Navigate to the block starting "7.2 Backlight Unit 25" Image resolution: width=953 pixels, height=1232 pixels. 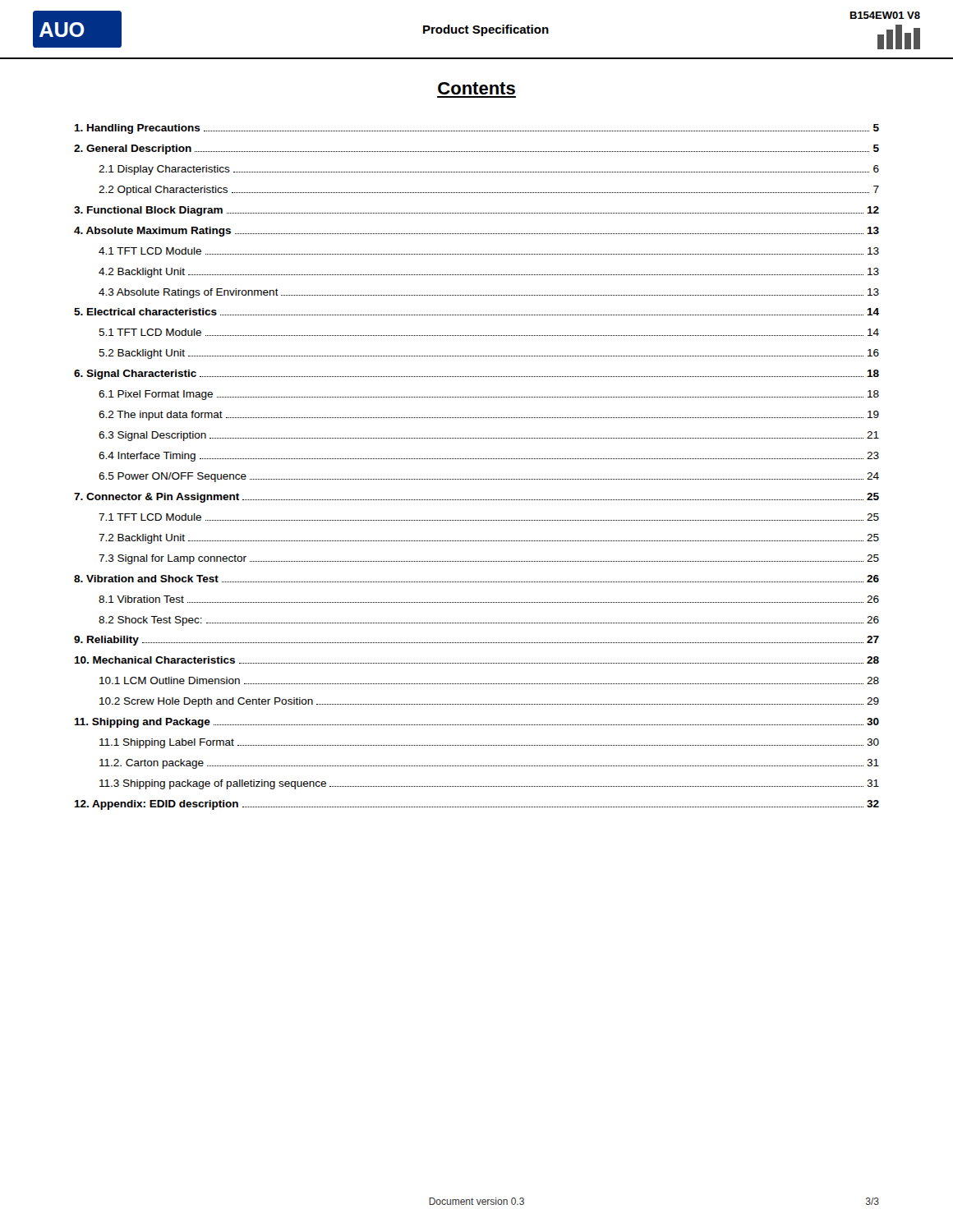(489, 538)
